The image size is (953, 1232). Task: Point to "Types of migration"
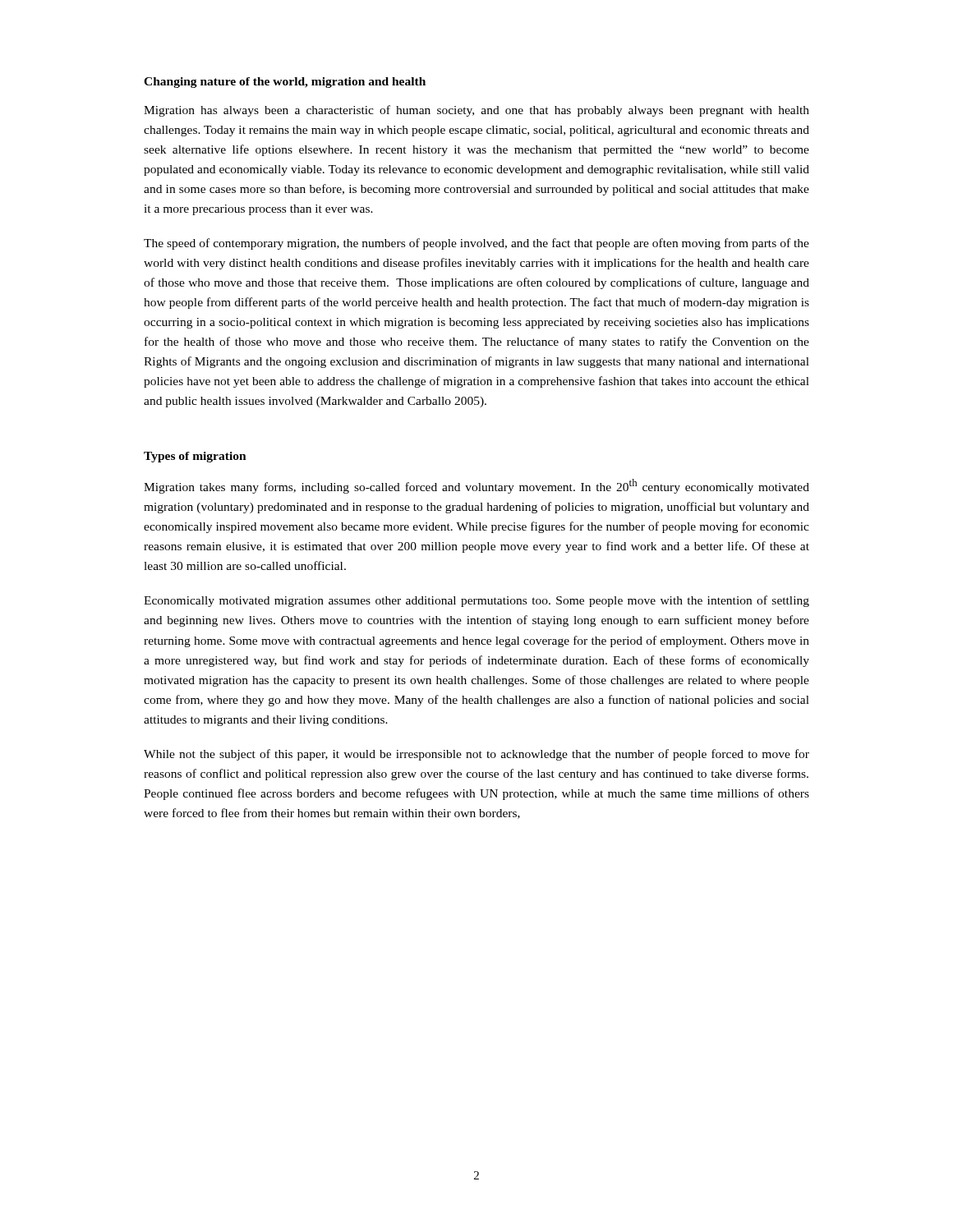tap(195, 456)
